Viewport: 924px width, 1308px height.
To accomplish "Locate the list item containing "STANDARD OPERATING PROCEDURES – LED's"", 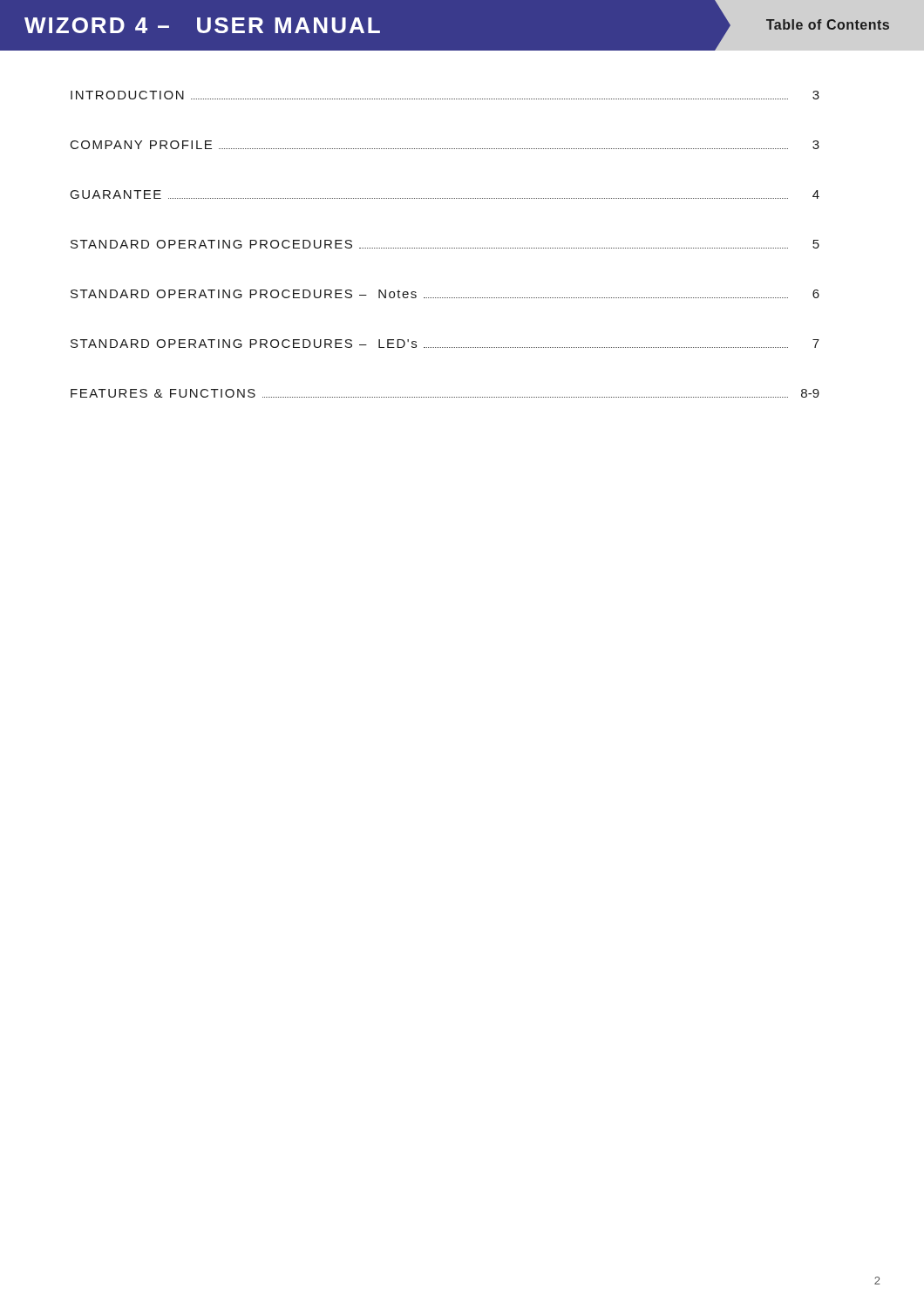I will [445, 343].
